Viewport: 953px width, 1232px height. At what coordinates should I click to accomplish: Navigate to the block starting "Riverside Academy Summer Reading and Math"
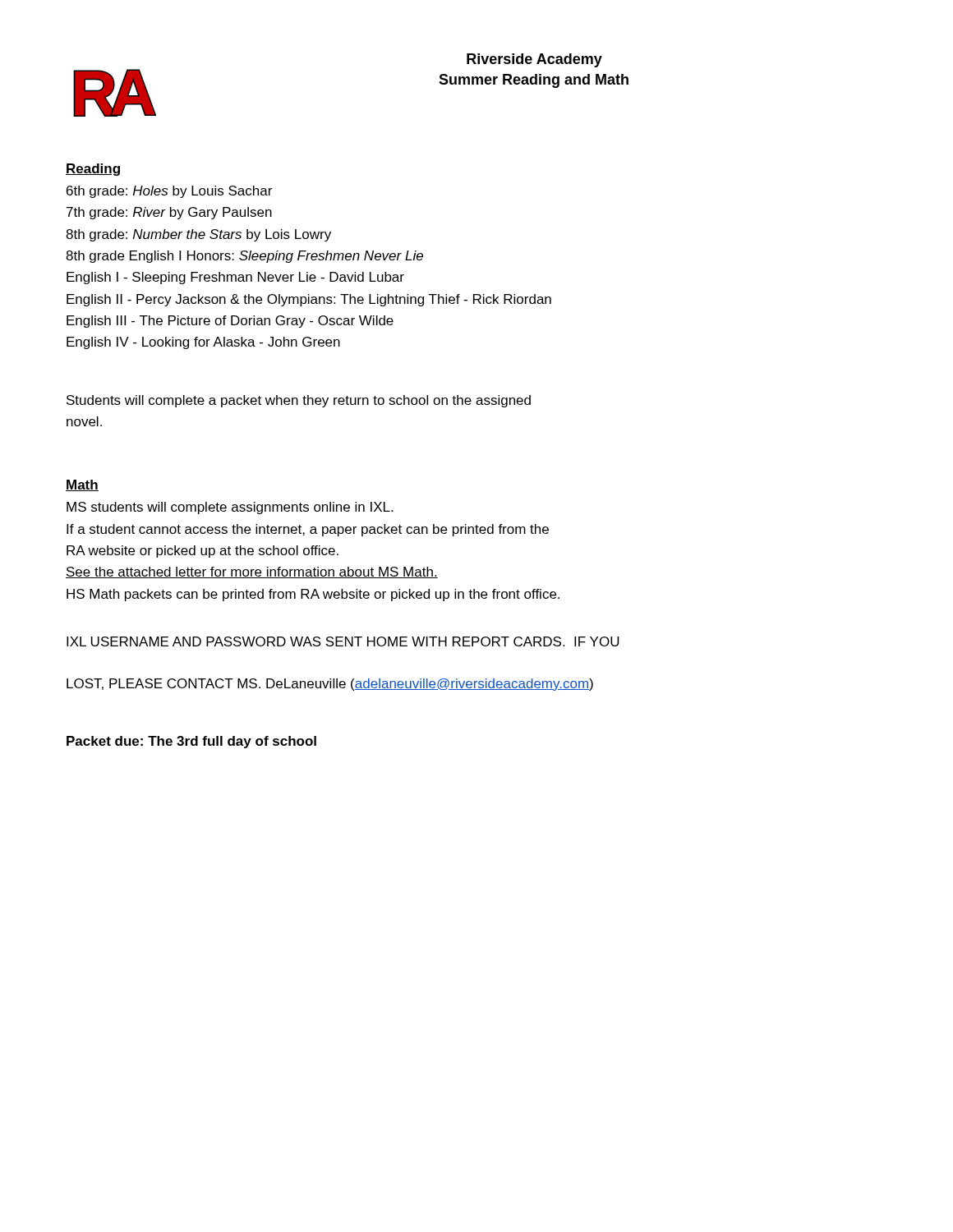[x=534, y=70]
